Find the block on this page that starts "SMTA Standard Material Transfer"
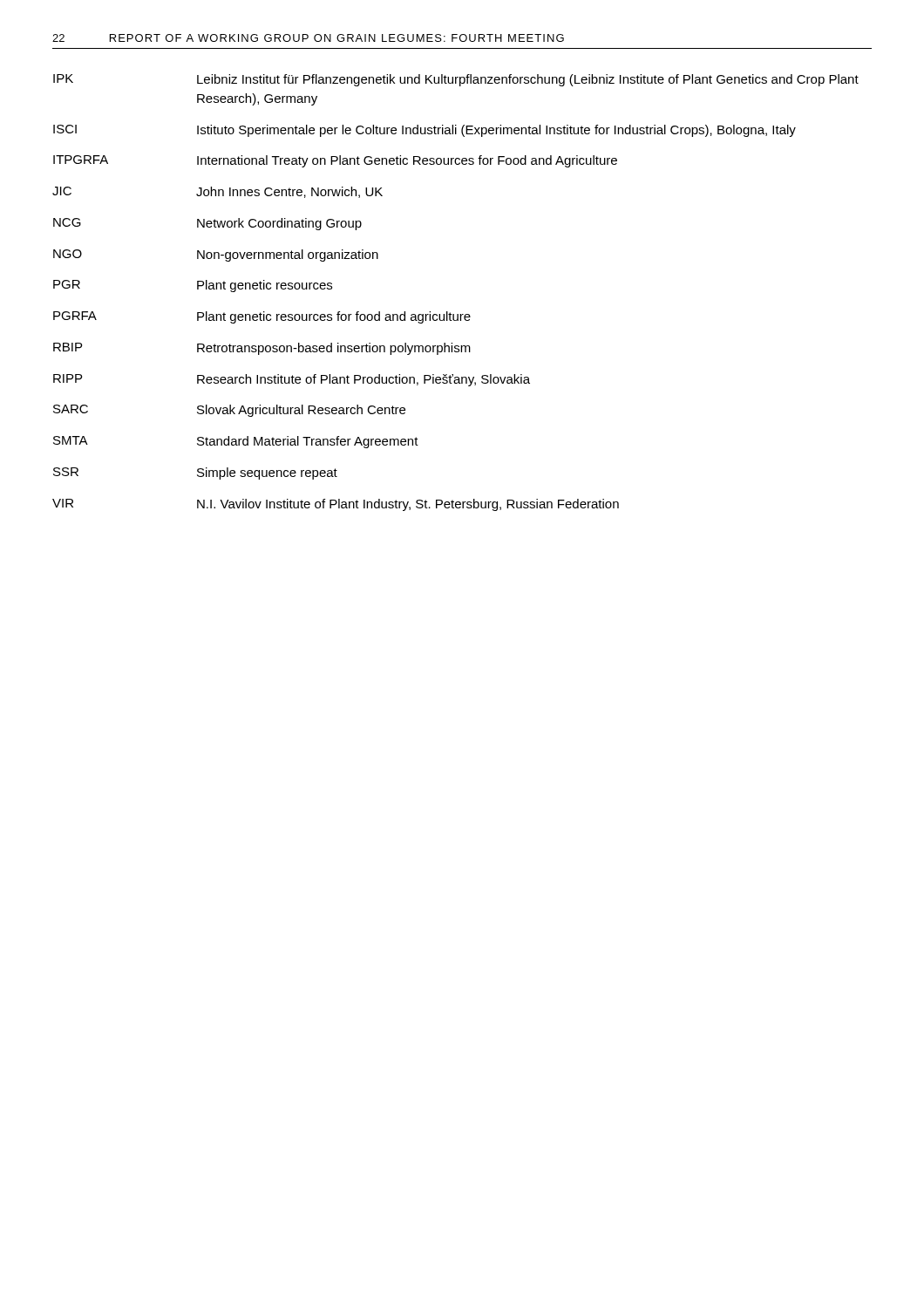 click(x=236, y=442)
